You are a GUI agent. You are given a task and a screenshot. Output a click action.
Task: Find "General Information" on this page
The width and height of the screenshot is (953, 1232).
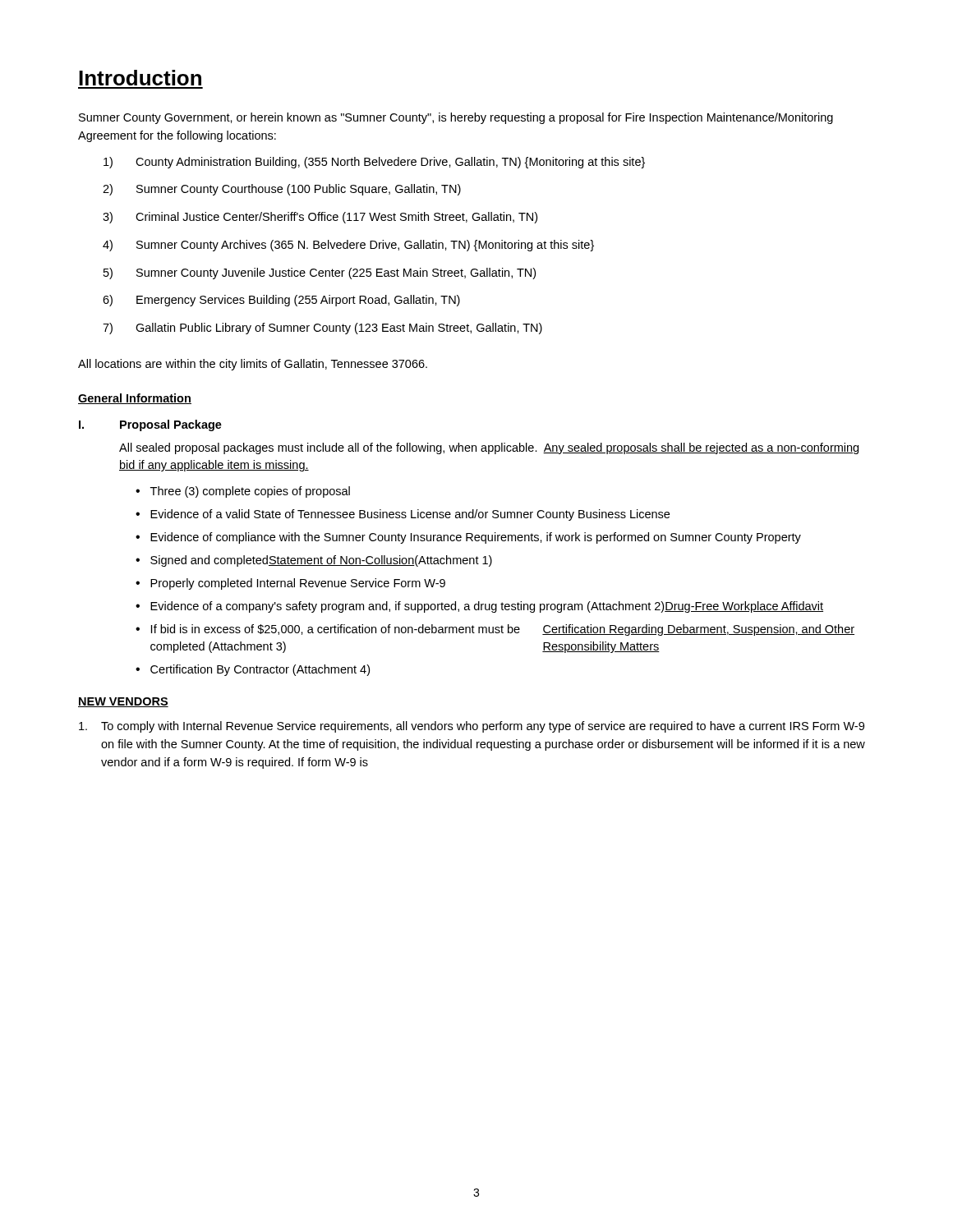point(135,398)
